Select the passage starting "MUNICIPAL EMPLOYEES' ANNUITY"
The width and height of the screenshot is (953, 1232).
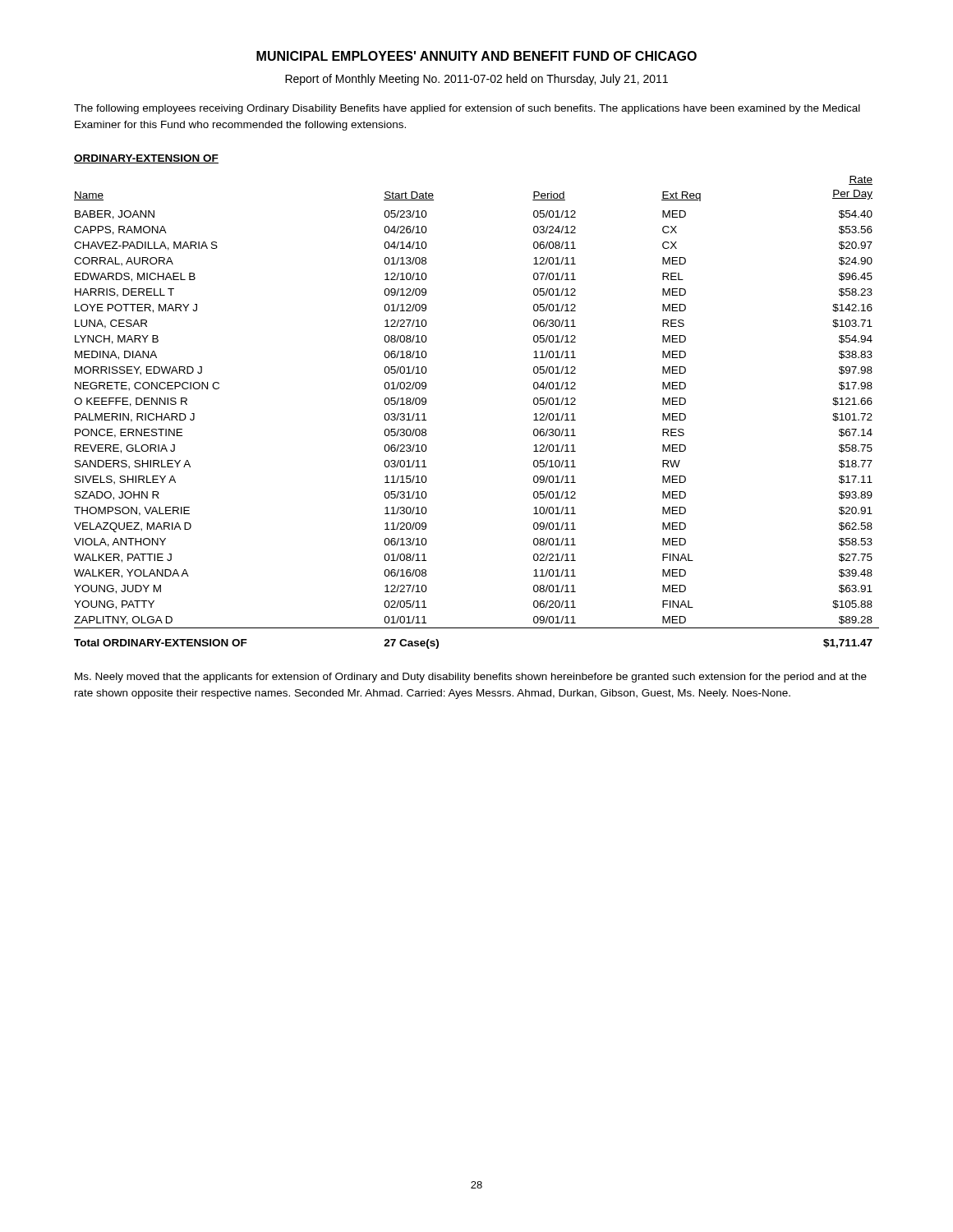(476, 56)
